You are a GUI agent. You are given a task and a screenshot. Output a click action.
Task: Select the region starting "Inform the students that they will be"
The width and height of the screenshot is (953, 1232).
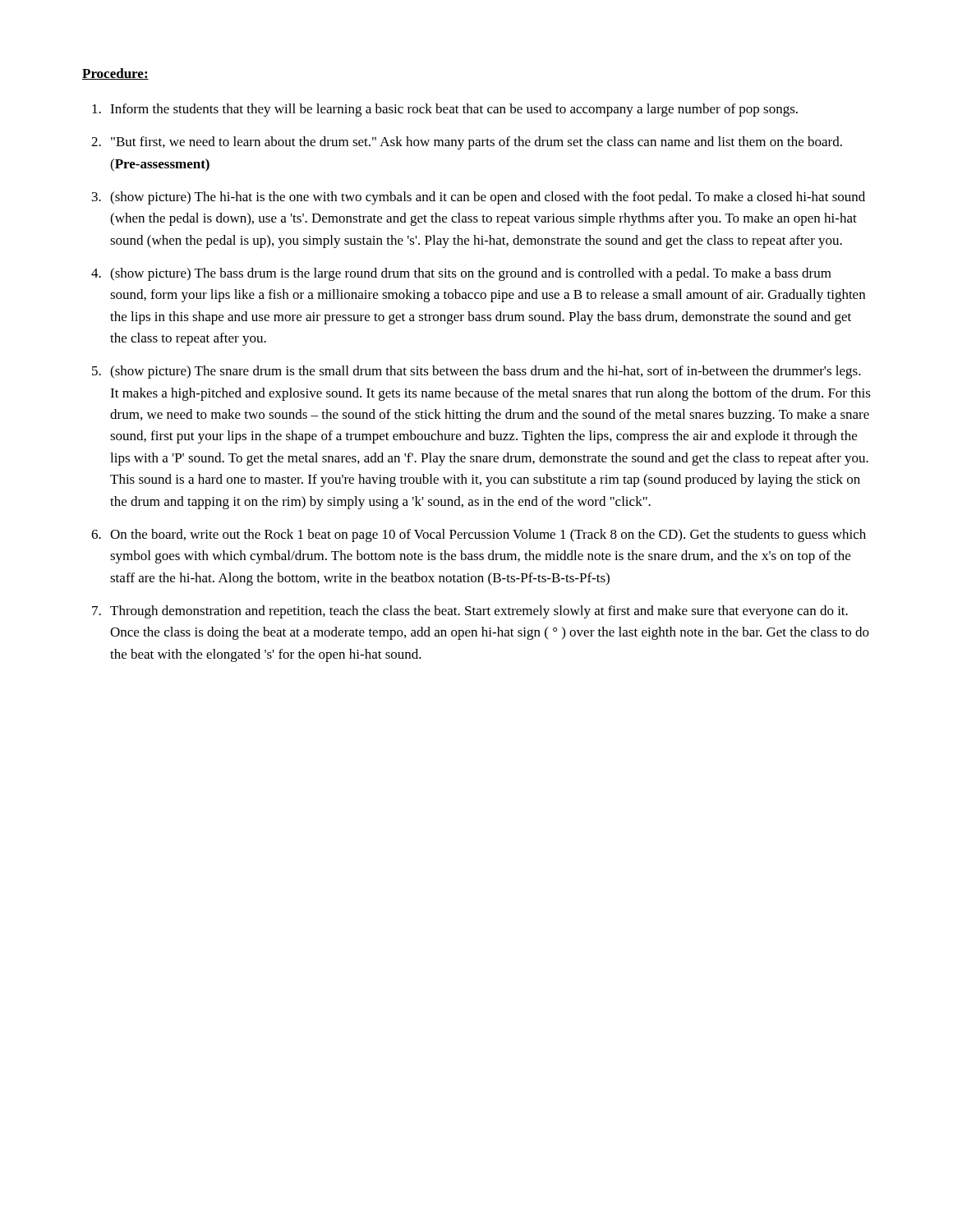488,109
